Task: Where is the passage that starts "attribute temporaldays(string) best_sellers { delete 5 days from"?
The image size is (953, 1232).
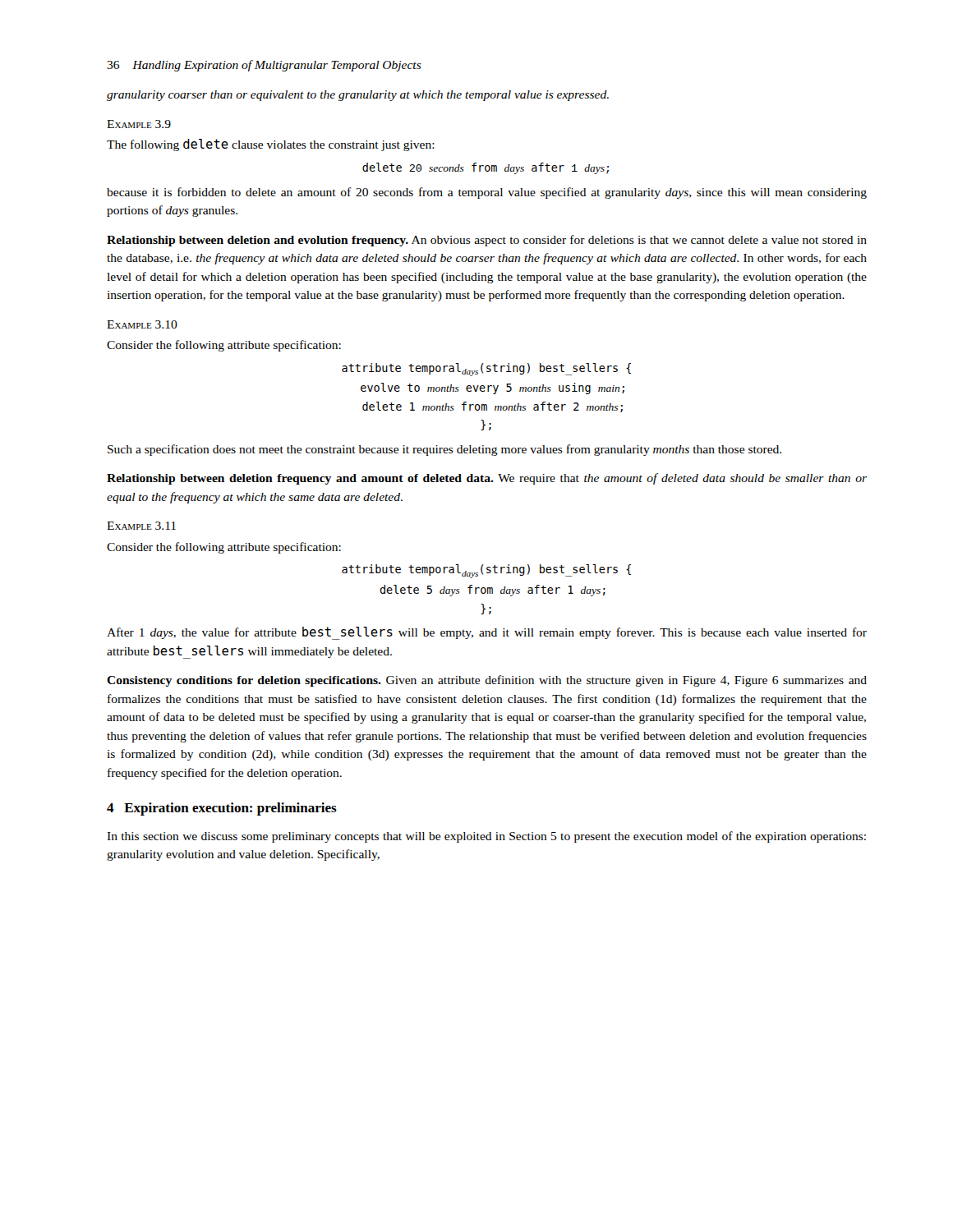Action: [x=487, y=589]
